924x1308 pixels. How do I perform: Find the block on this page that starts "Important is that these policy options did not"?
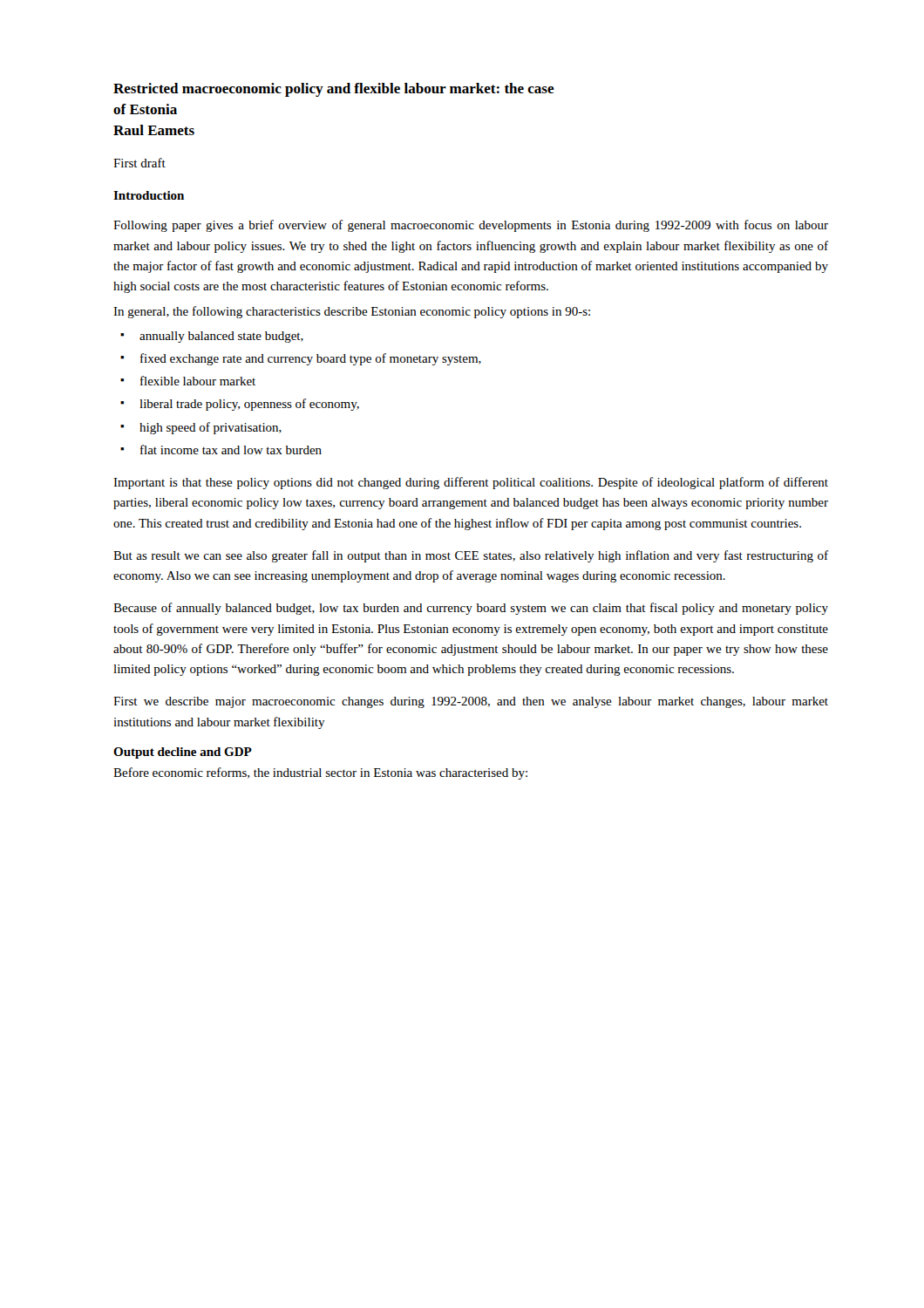[x=471, y=503]
